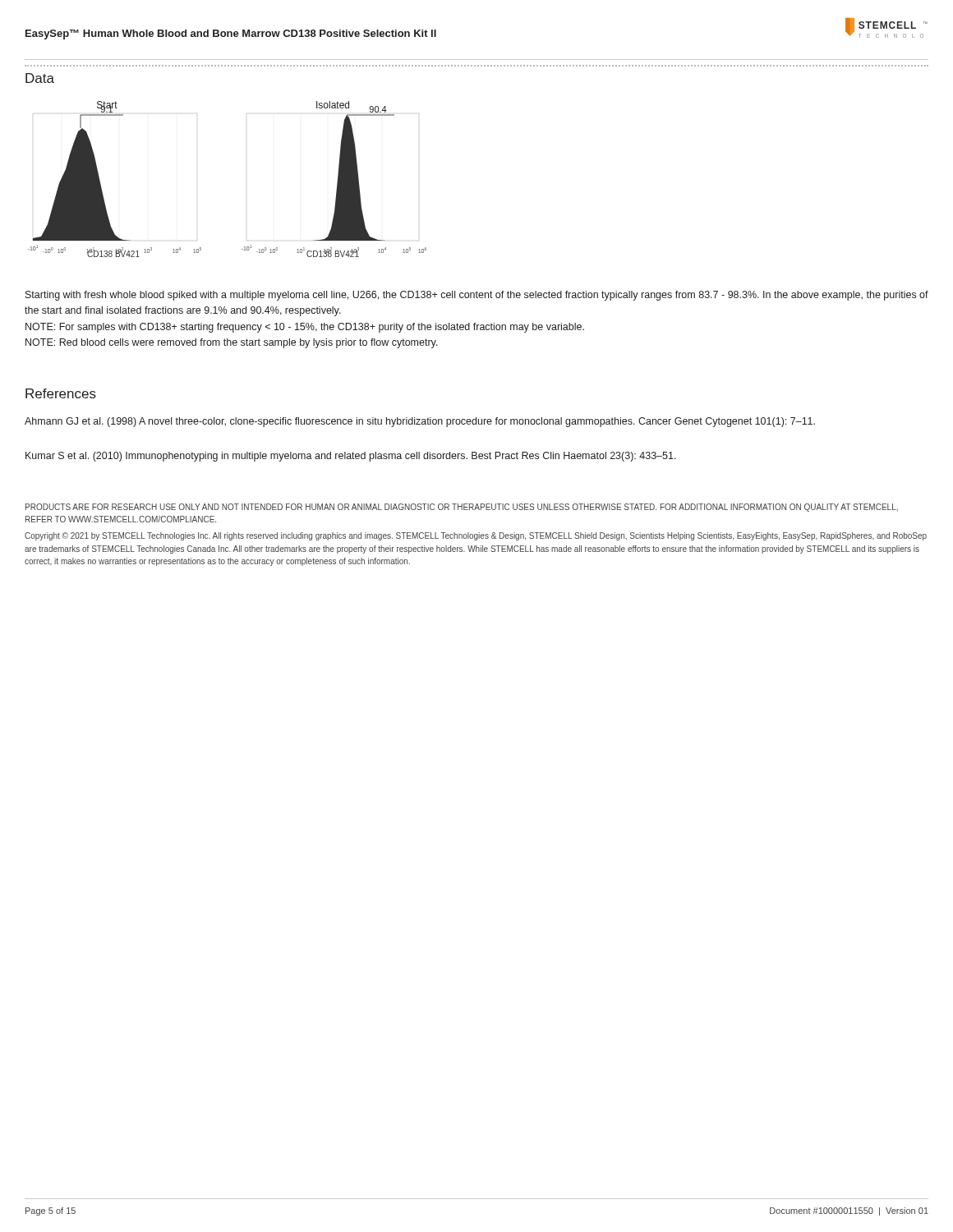Point to the block beginning "Ahmann GJ et"
Viewport: 953px width, 1232px height.
point(420,421)
